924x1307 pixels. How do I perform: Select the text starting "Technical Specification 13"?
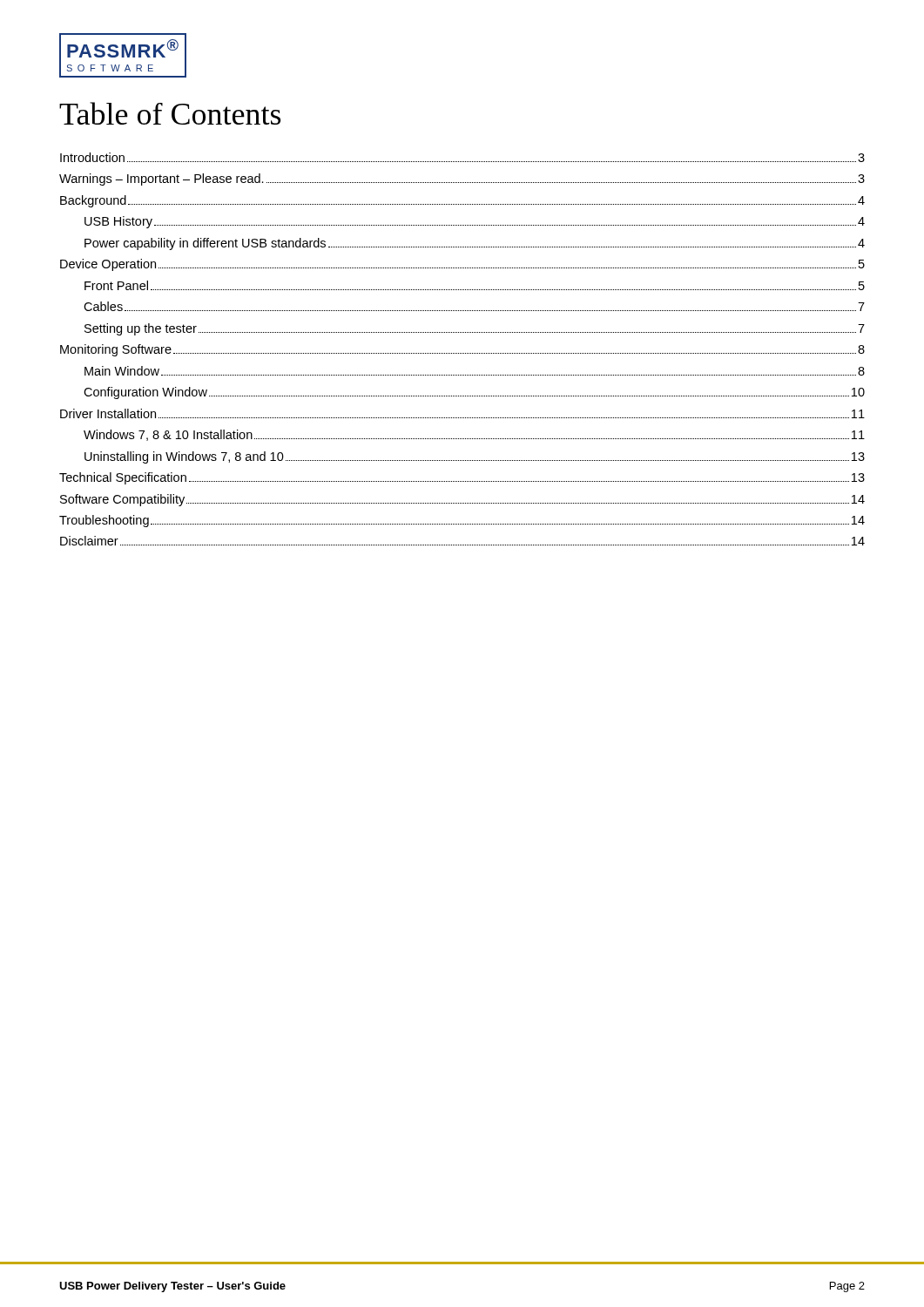462,478
